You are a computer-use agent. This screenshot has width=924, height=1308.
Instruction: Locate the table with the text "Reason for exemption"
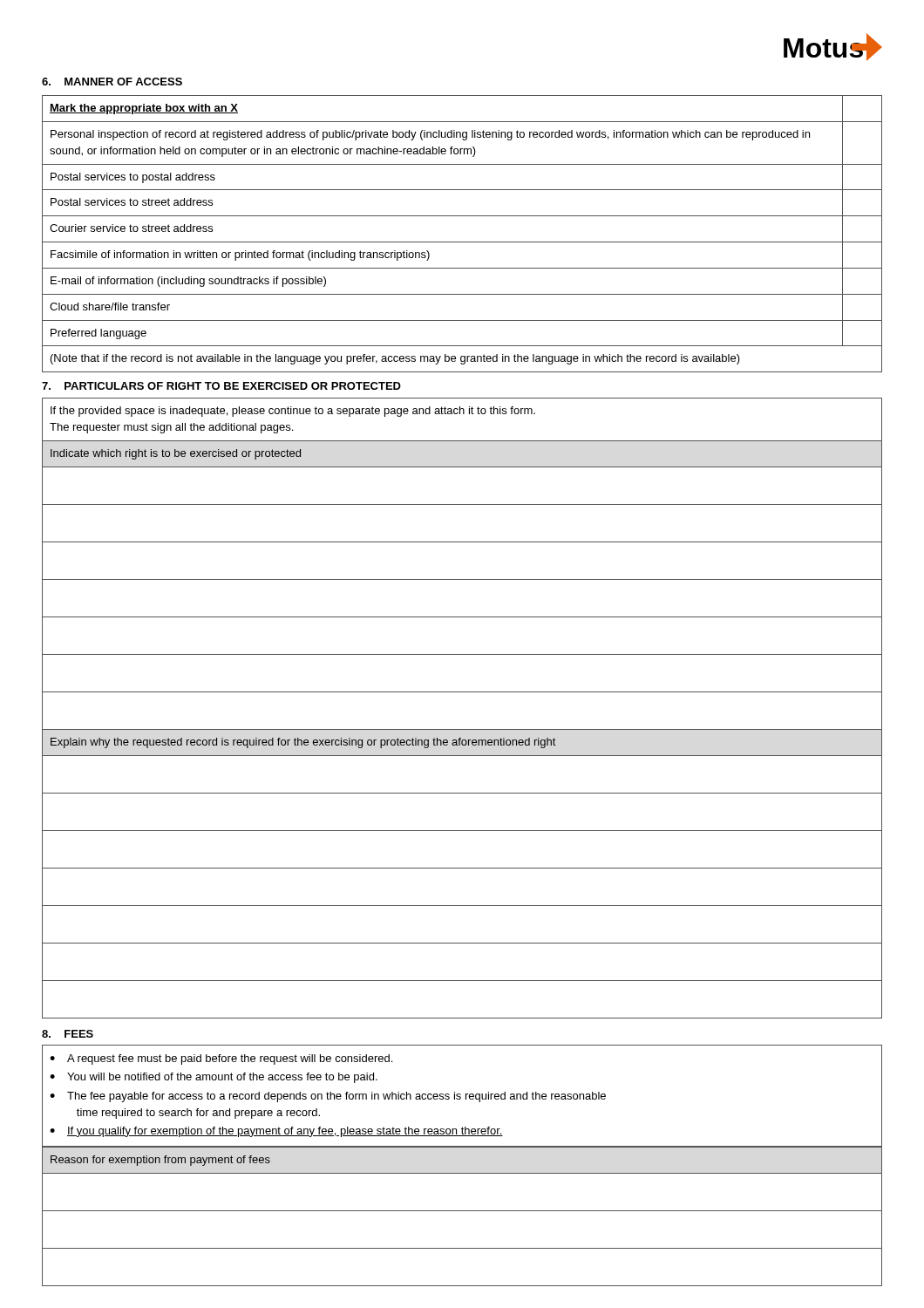pos(462,1216)
